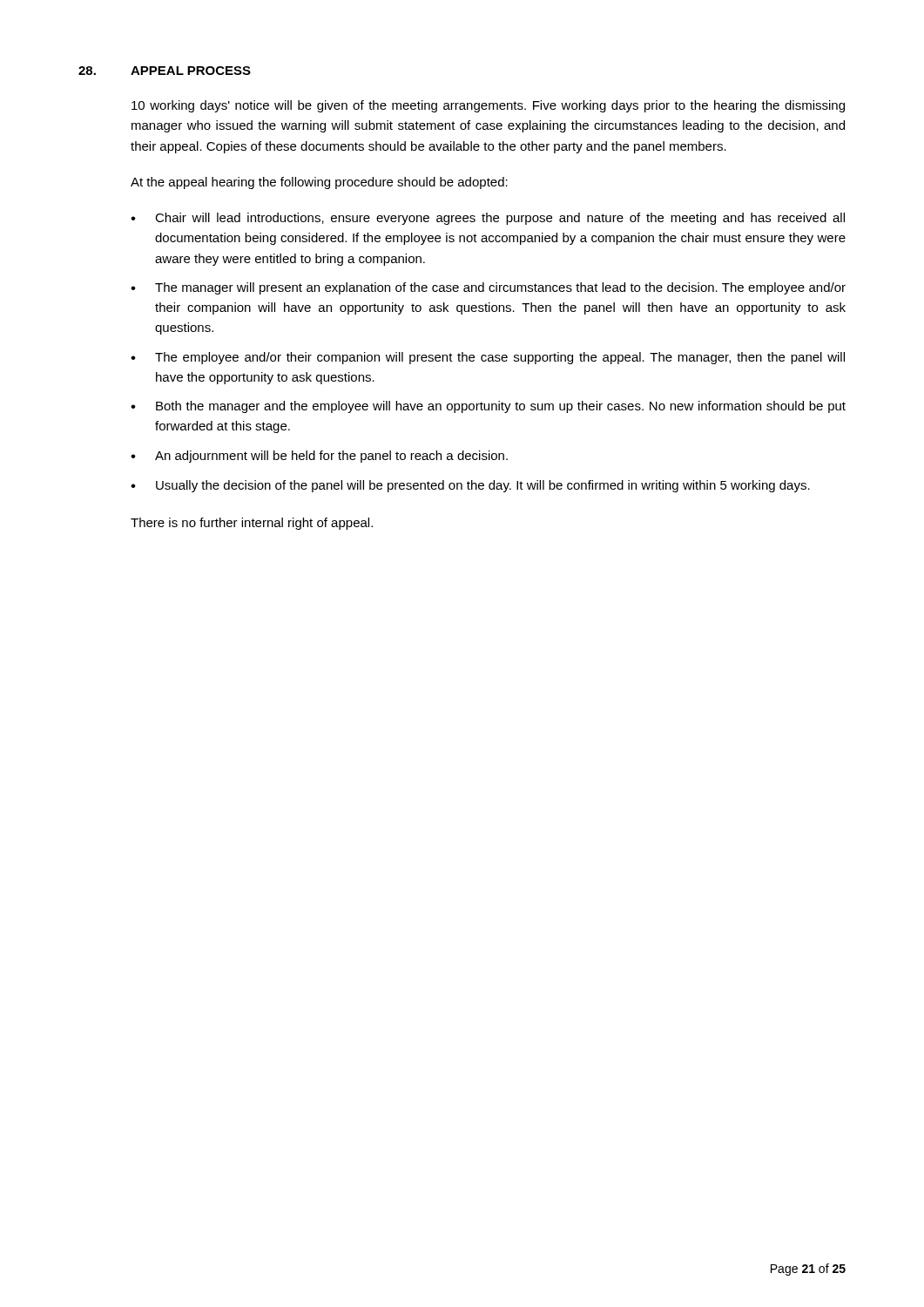Select the list item containing "• Chair will lead introductions, ensure"
This screenshot has width=924, height=1307.
pyautogui.click(x=488, y=238)
